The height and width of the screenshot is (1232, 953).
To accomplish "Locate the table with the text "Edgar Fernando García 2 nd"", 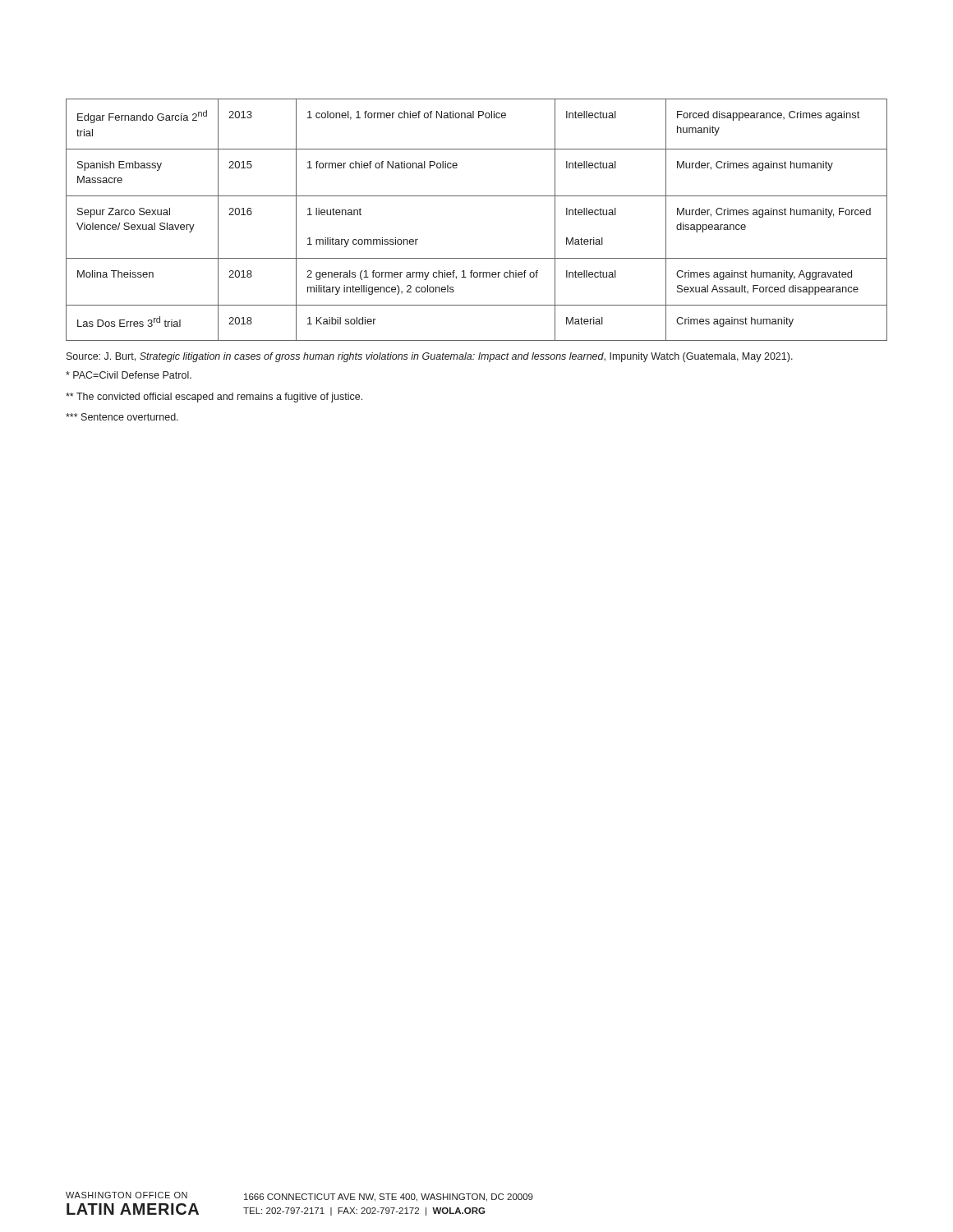I will pos(476,220).
